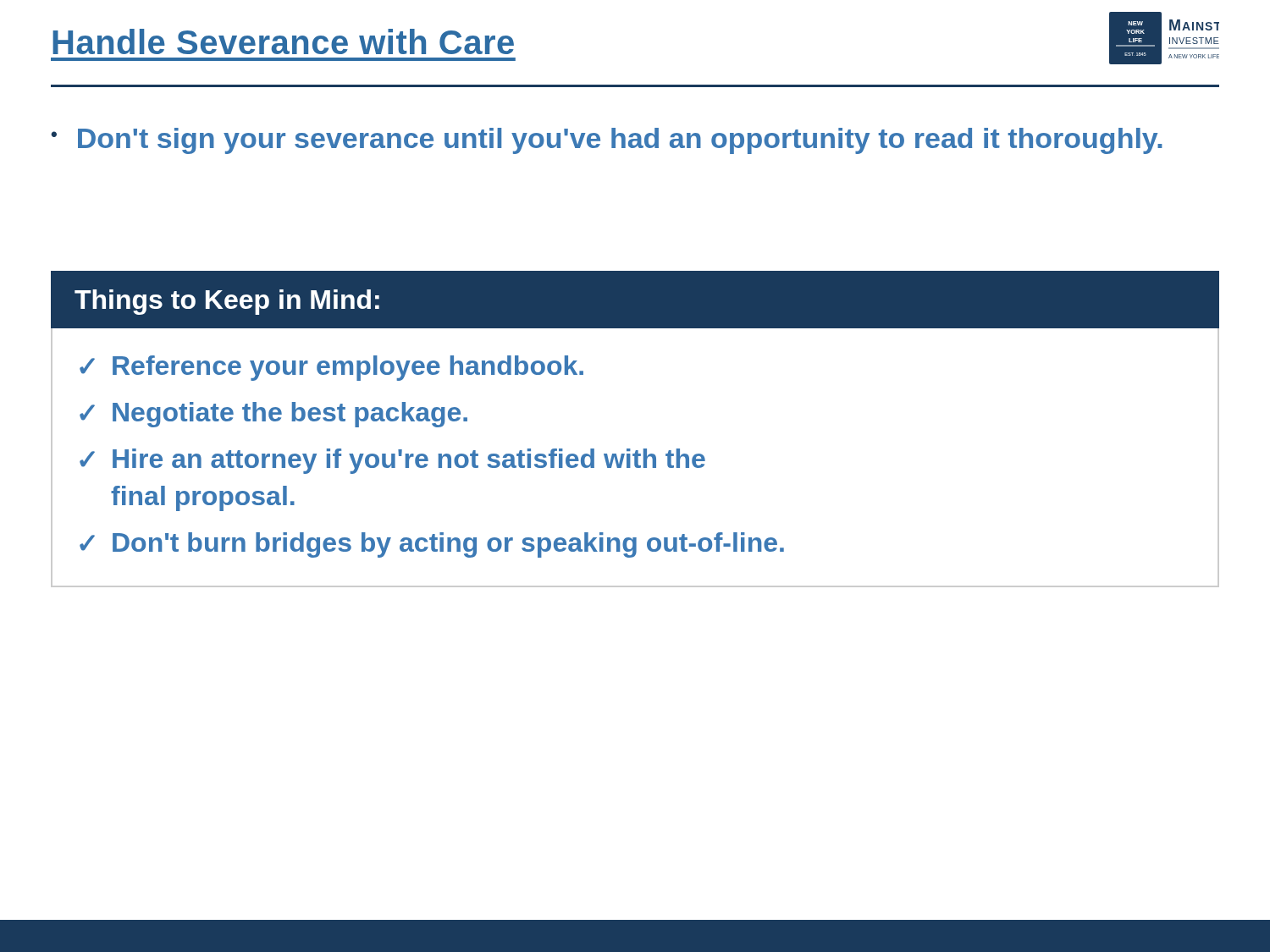
Task: Click the title
Action: coord(283,42)
